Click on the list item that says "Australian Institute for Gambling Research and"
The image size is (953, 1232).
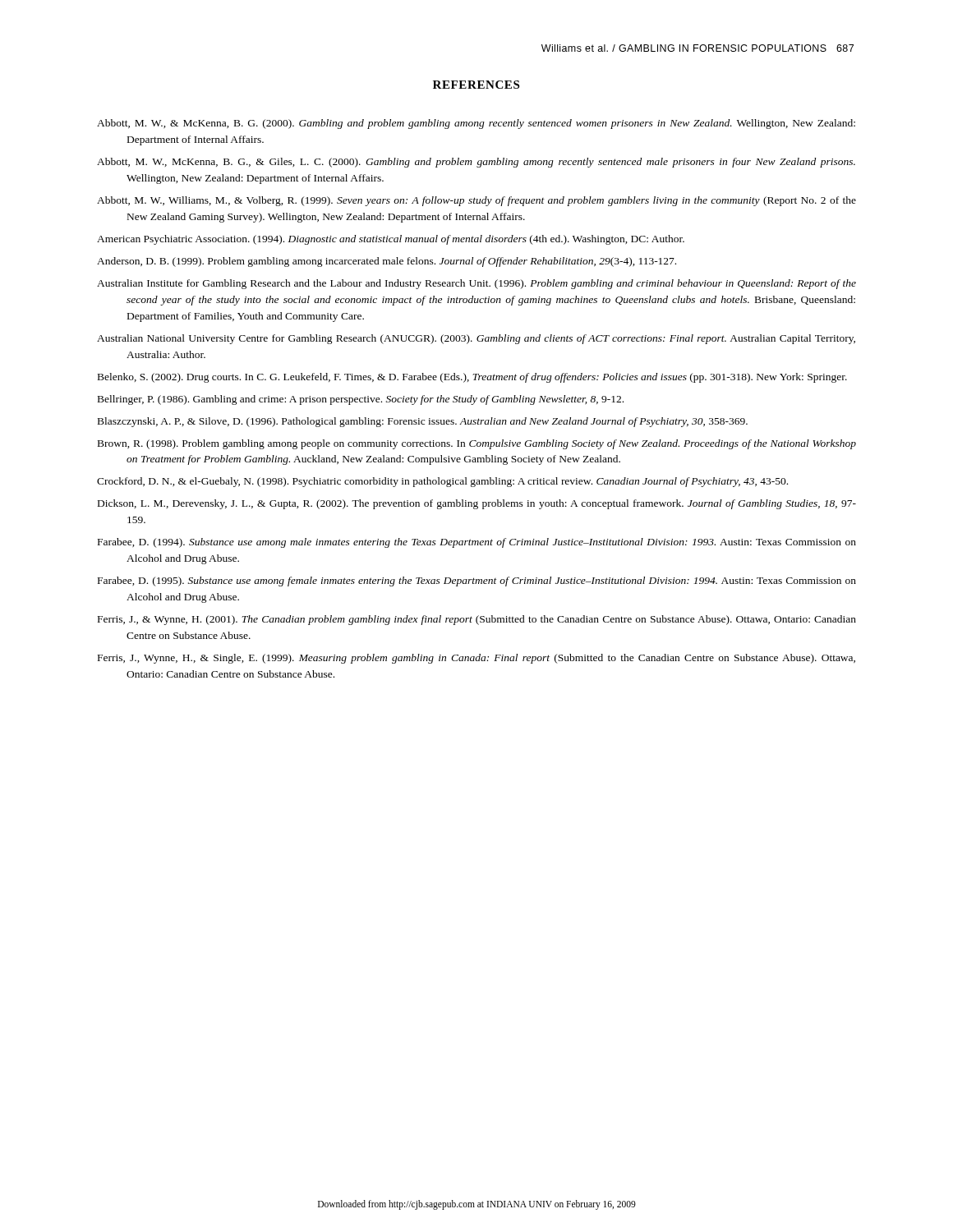[x=476, y=299]
